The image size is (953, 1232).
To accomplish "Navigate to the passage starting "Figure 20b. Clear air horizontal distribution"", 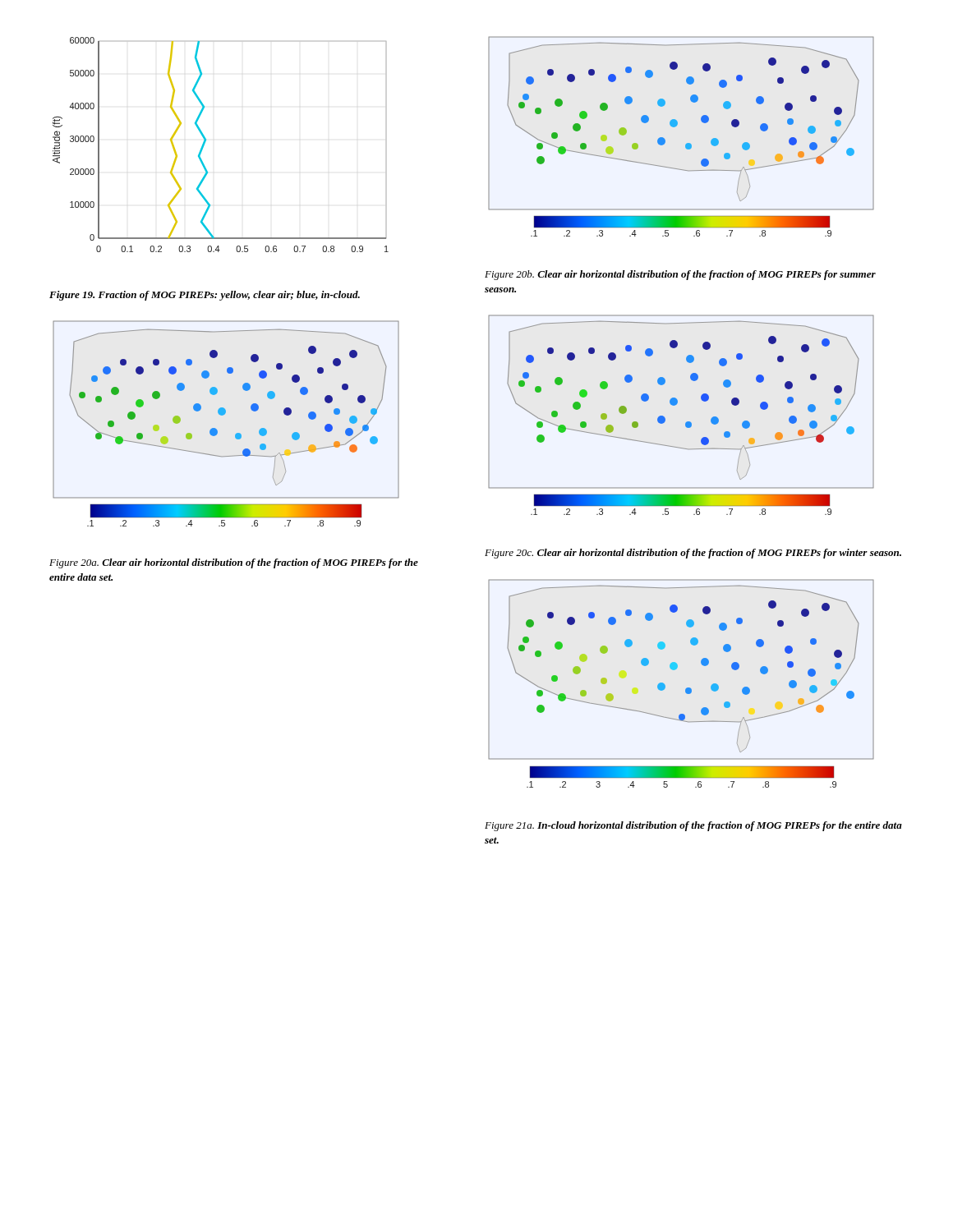I will point(680,281).
